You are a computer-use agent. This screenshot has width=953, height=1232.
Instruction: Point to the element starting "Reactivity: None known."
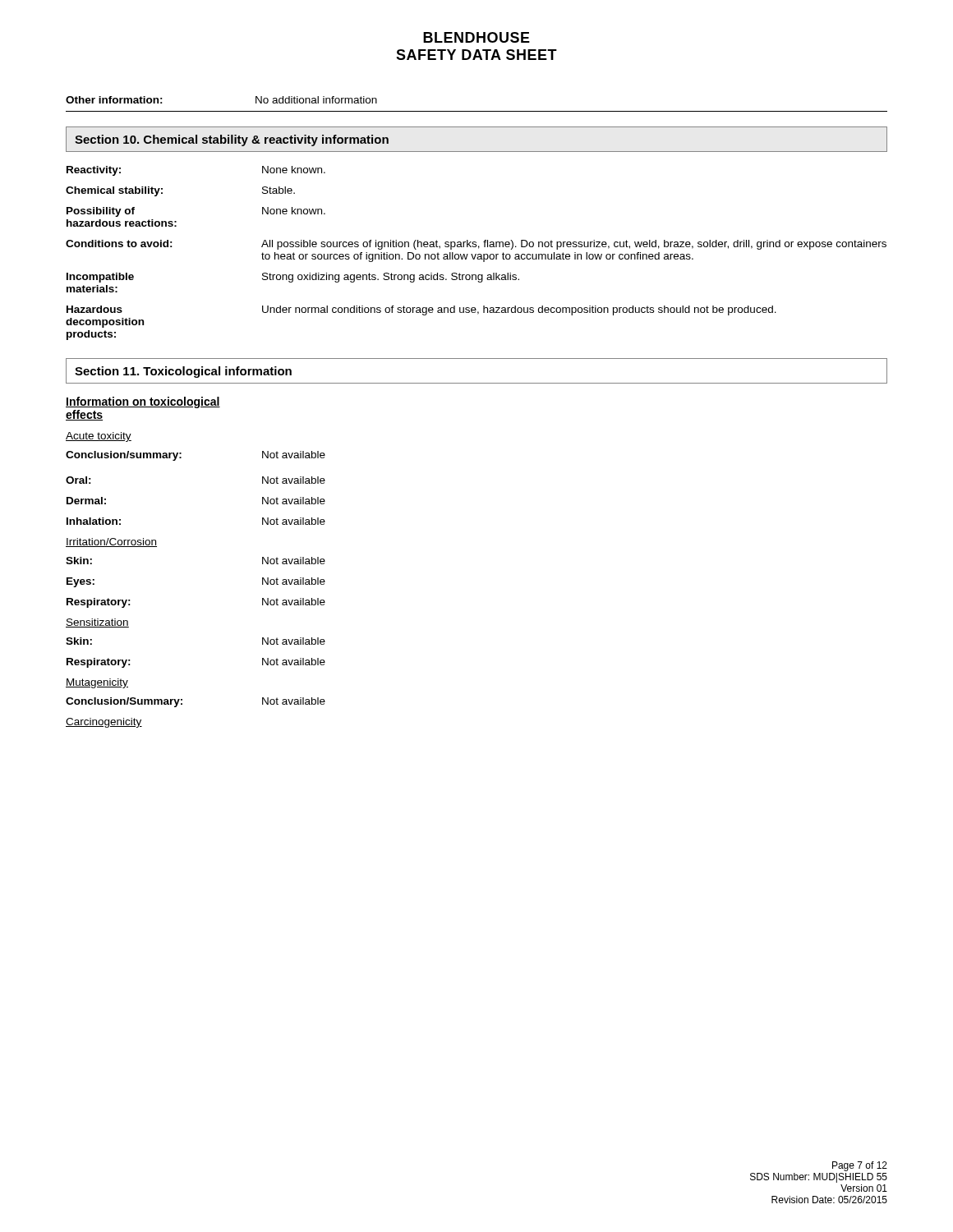coord(88,170)
